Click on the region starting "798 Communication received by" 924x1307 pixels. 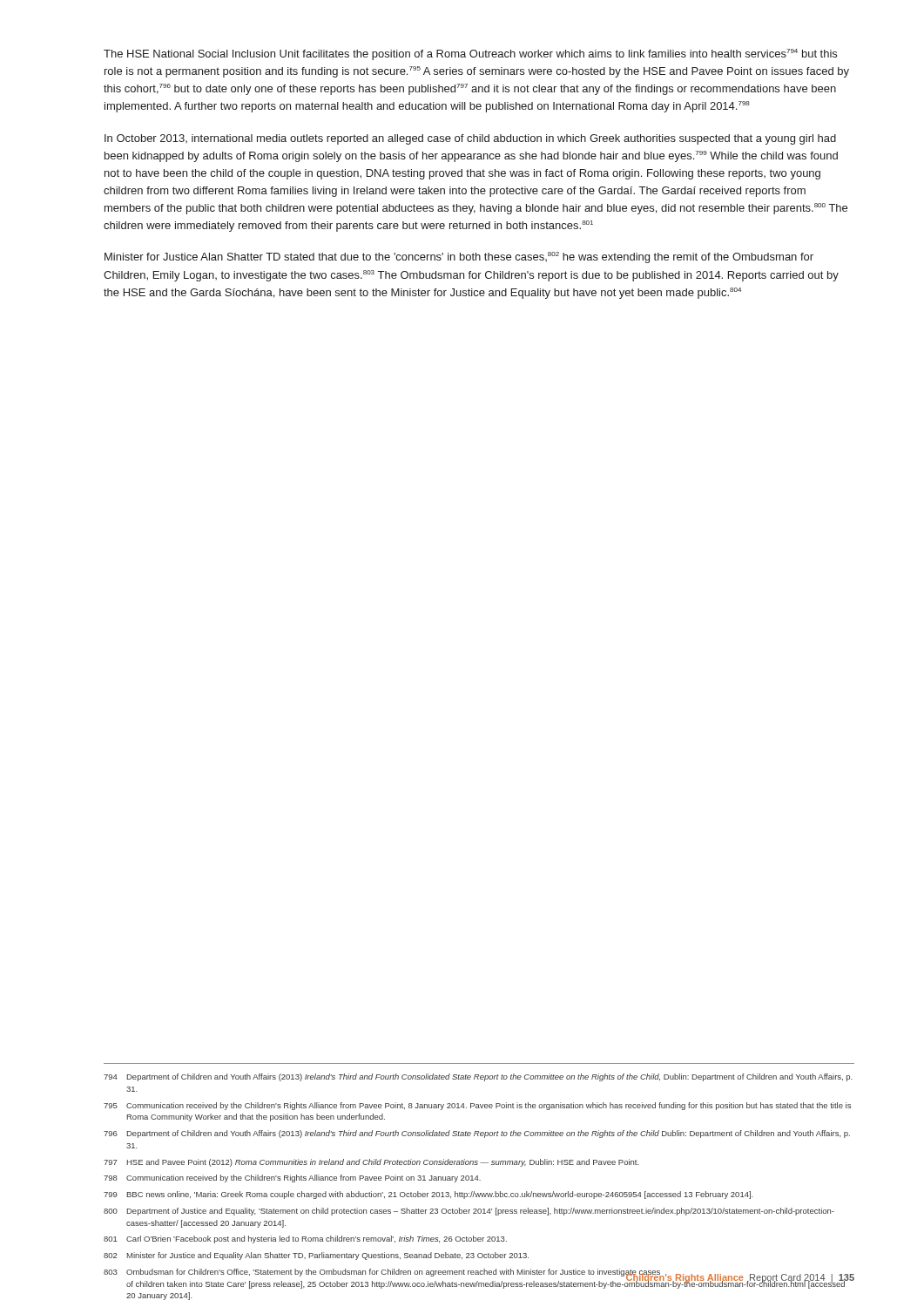292,1178
